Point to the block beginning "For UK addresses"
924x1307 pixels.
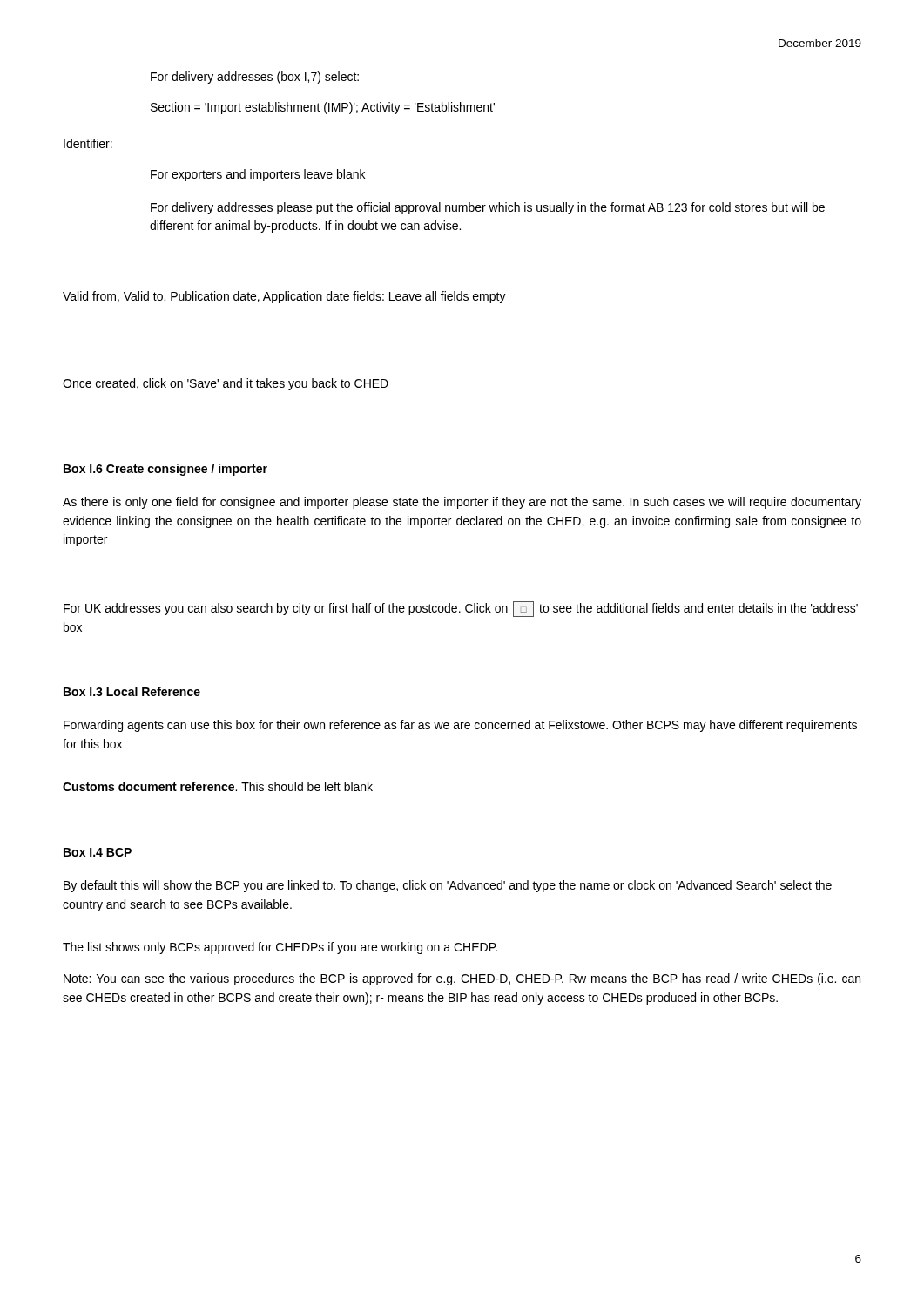click(460, 618)
